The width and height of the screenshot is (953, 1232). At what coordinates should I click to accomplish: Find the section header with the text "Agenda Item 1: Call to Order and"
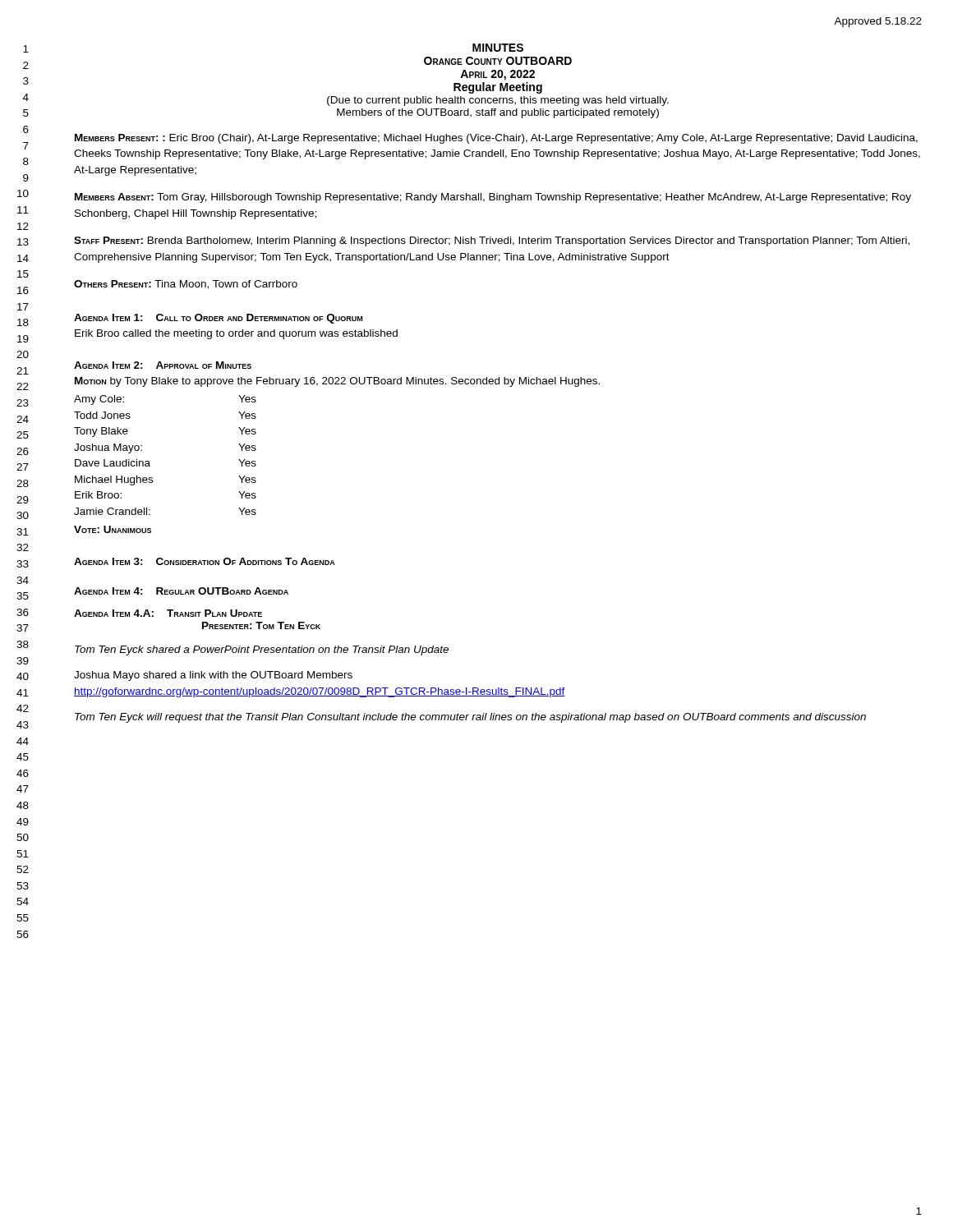point(218,318)
